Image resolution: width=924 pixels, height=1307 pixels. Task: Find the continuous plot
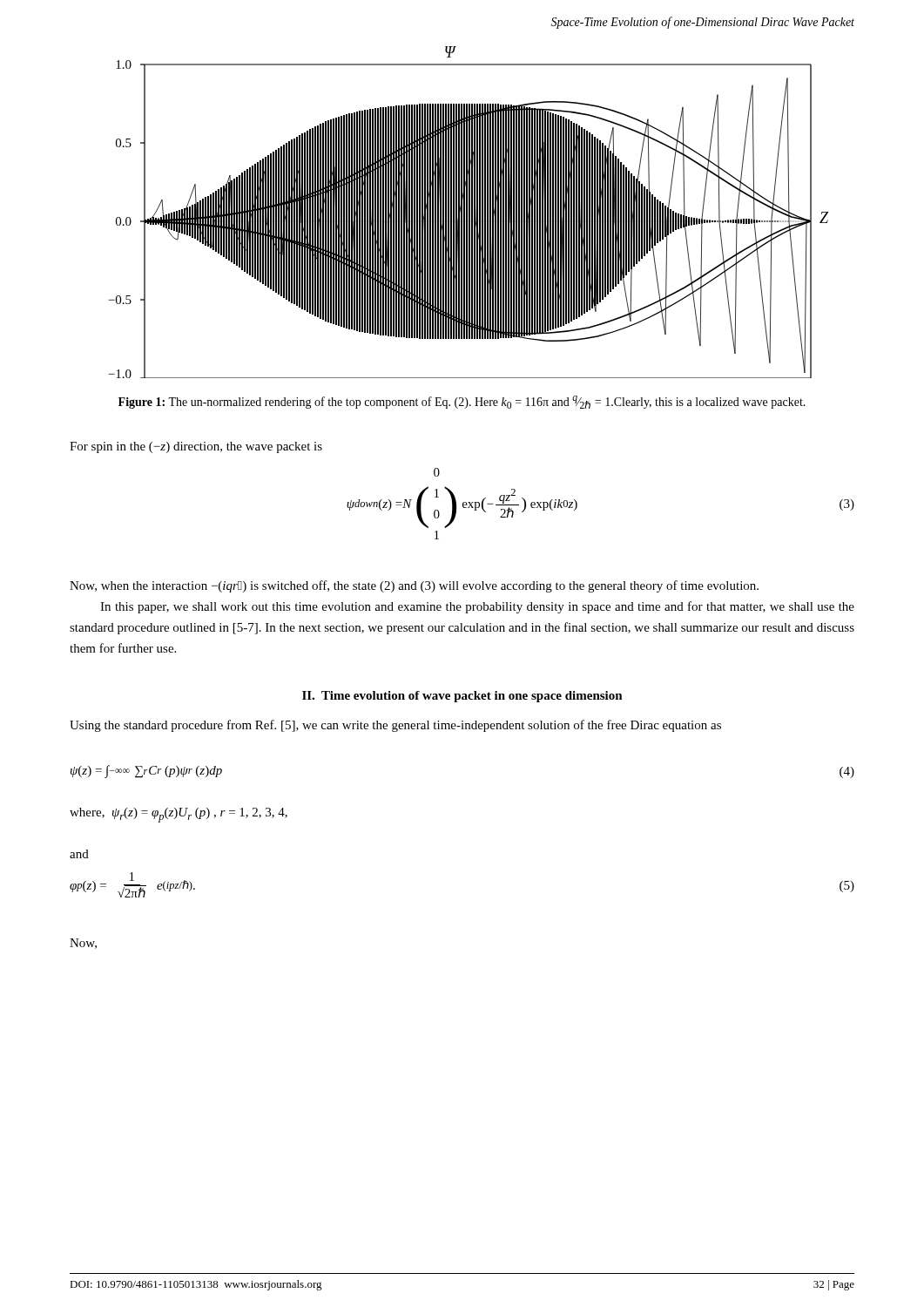coord(462,210)
